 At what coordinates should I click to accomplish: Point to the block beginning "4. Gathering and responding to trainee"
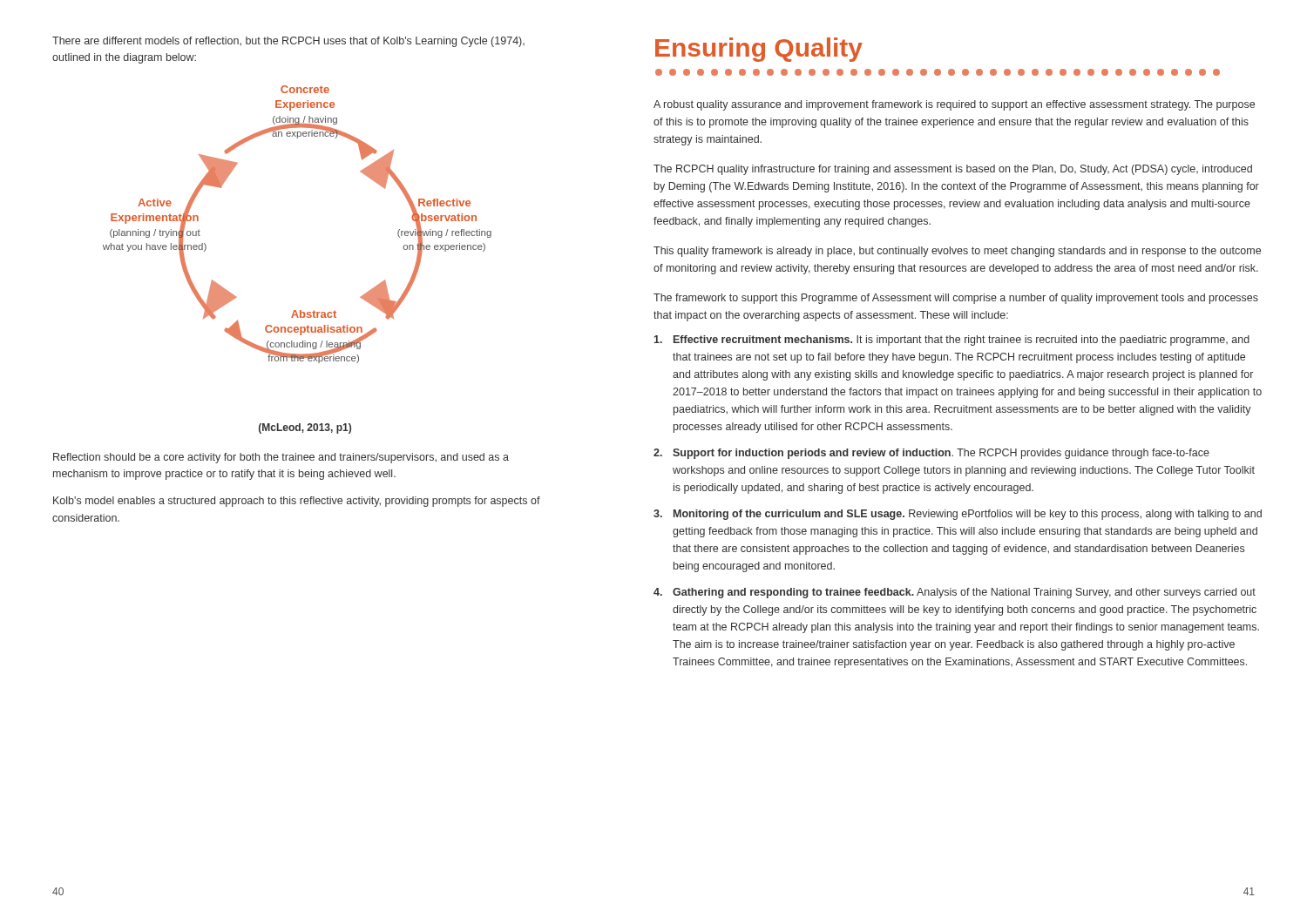(x=958, y=627)
